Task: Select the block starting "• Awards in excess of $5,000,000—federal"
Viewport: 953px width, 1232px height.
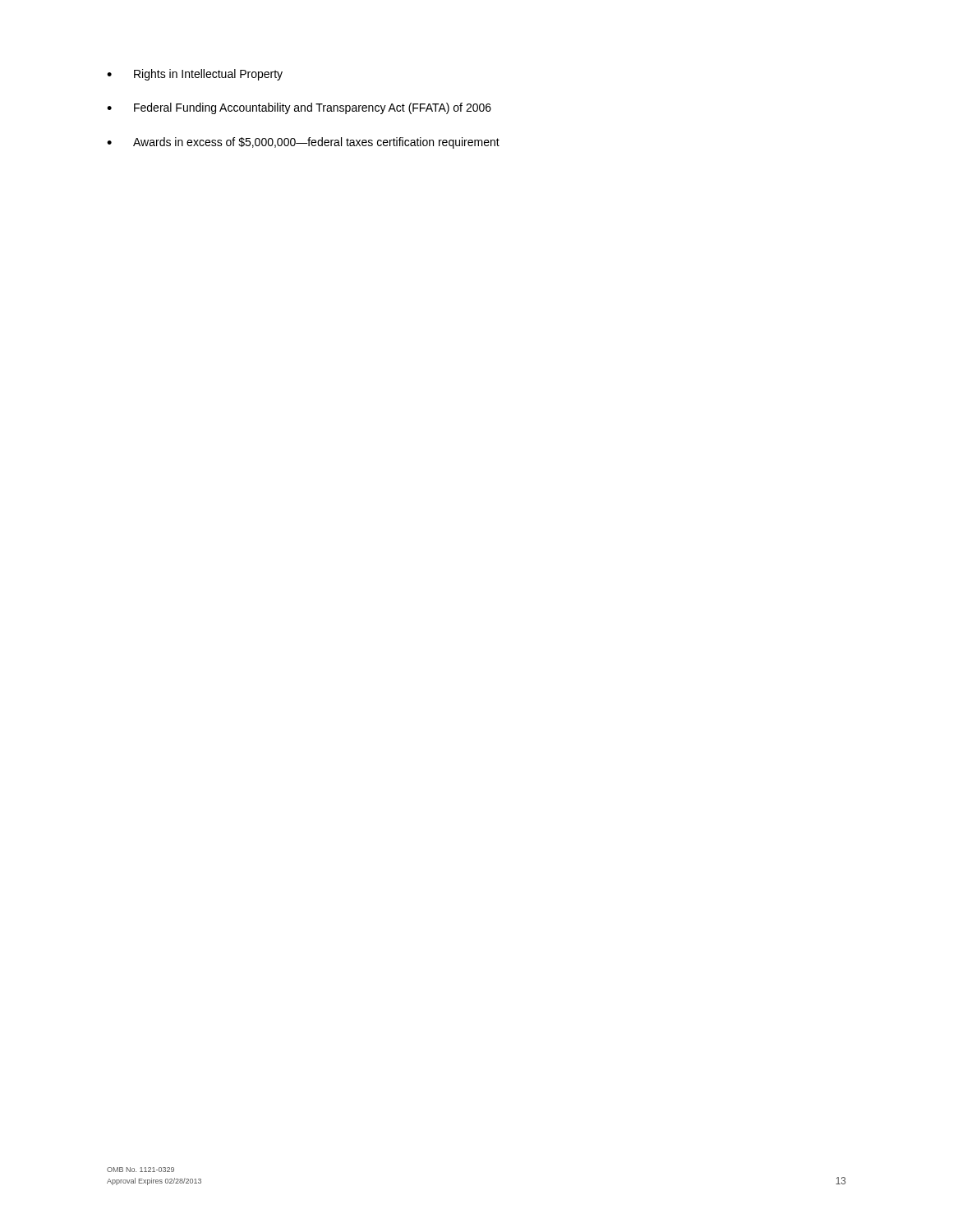Action: pyautogui.click(x=476, y=143)
